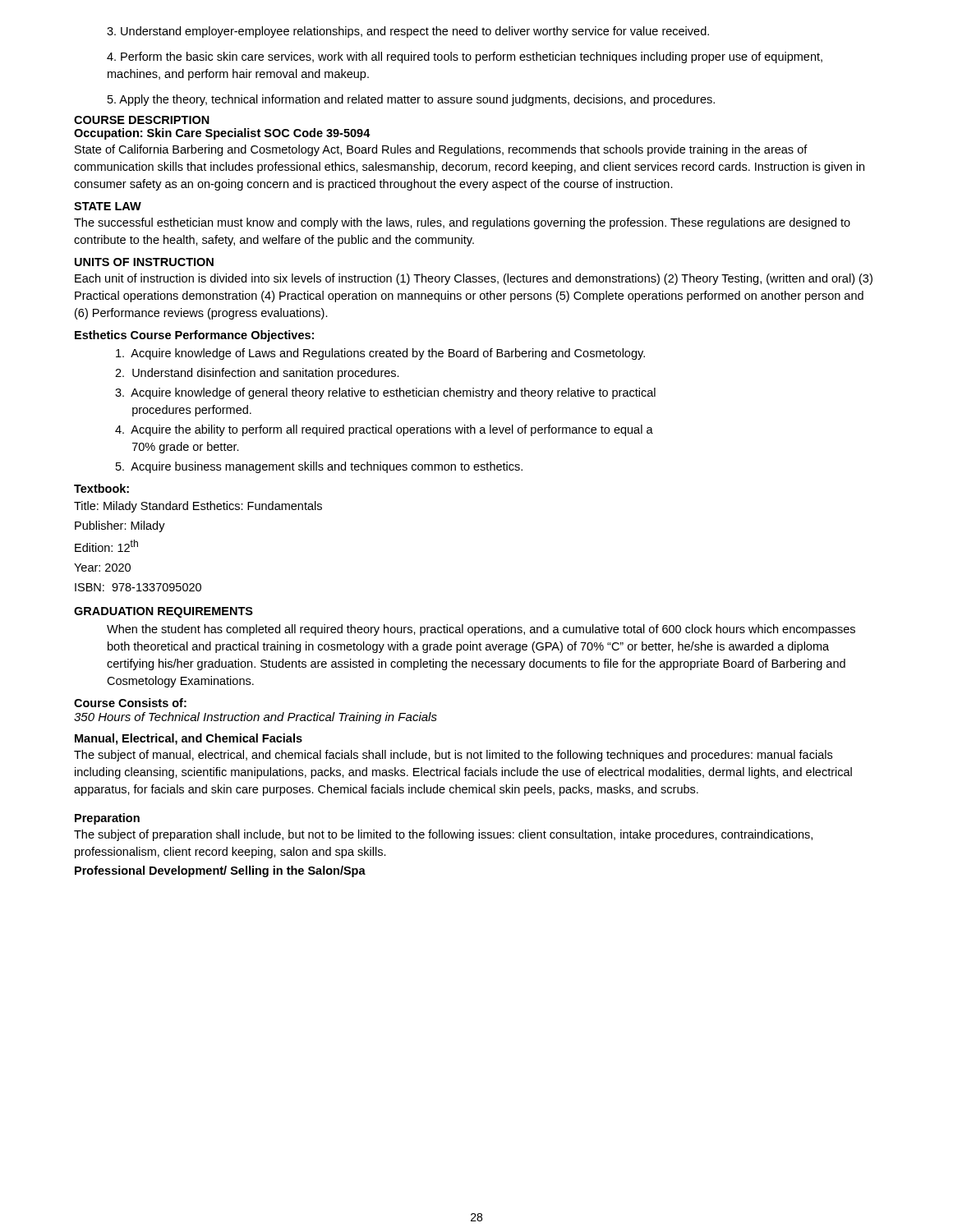The height and width of the screenshot is (1232, 953).
Task: Find the section header that reads "UNITS OF INSTRUCTION"
Action: [x=144, y=262]
